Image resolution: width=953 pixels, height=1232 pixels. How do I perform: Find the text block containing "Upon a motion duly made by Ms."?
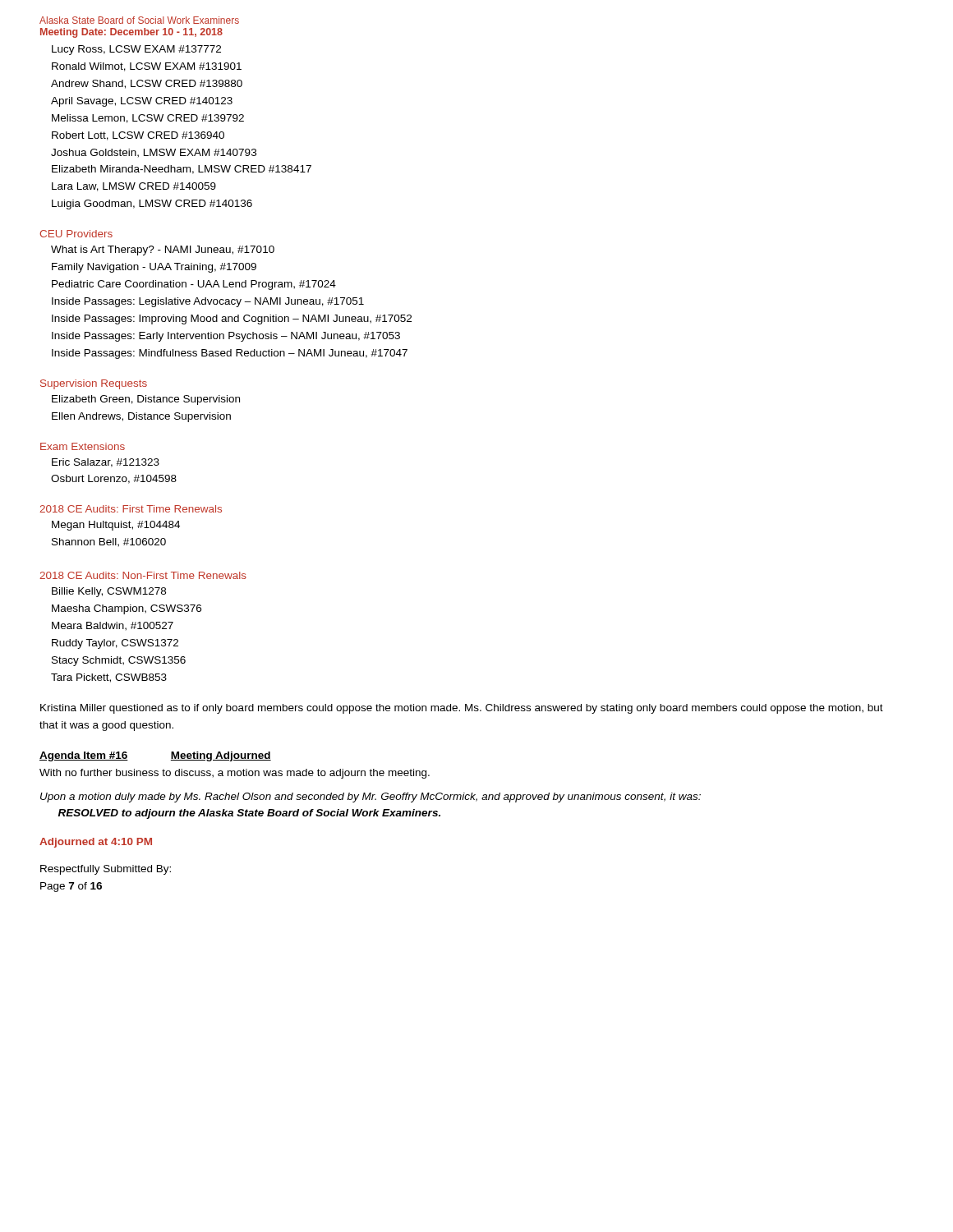point(370,804)
